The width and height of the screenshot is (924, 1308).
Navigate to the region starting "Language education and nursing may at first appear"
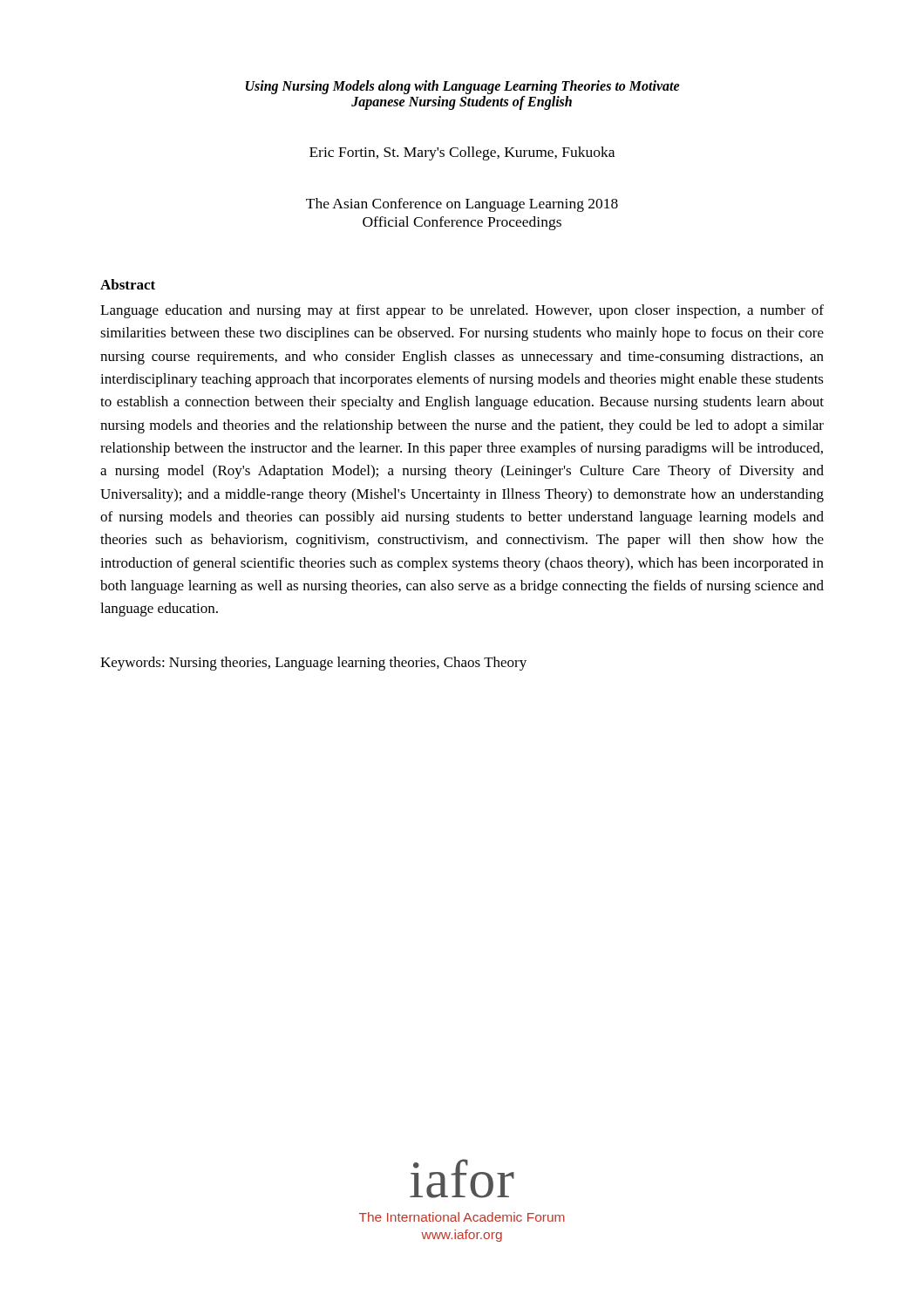462,459
